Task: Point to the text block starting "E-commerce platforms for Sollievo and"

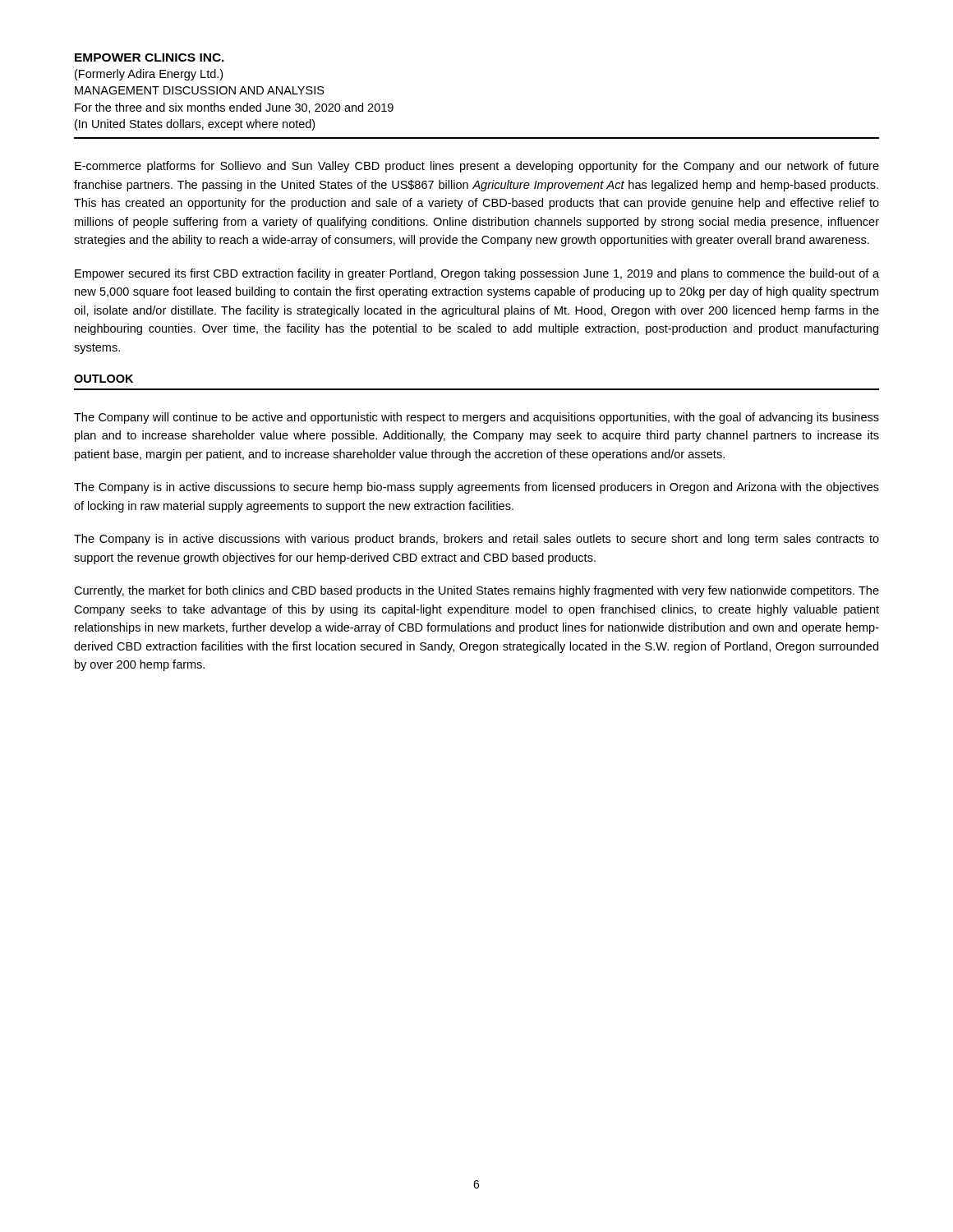Action: [x=476, y=203]
